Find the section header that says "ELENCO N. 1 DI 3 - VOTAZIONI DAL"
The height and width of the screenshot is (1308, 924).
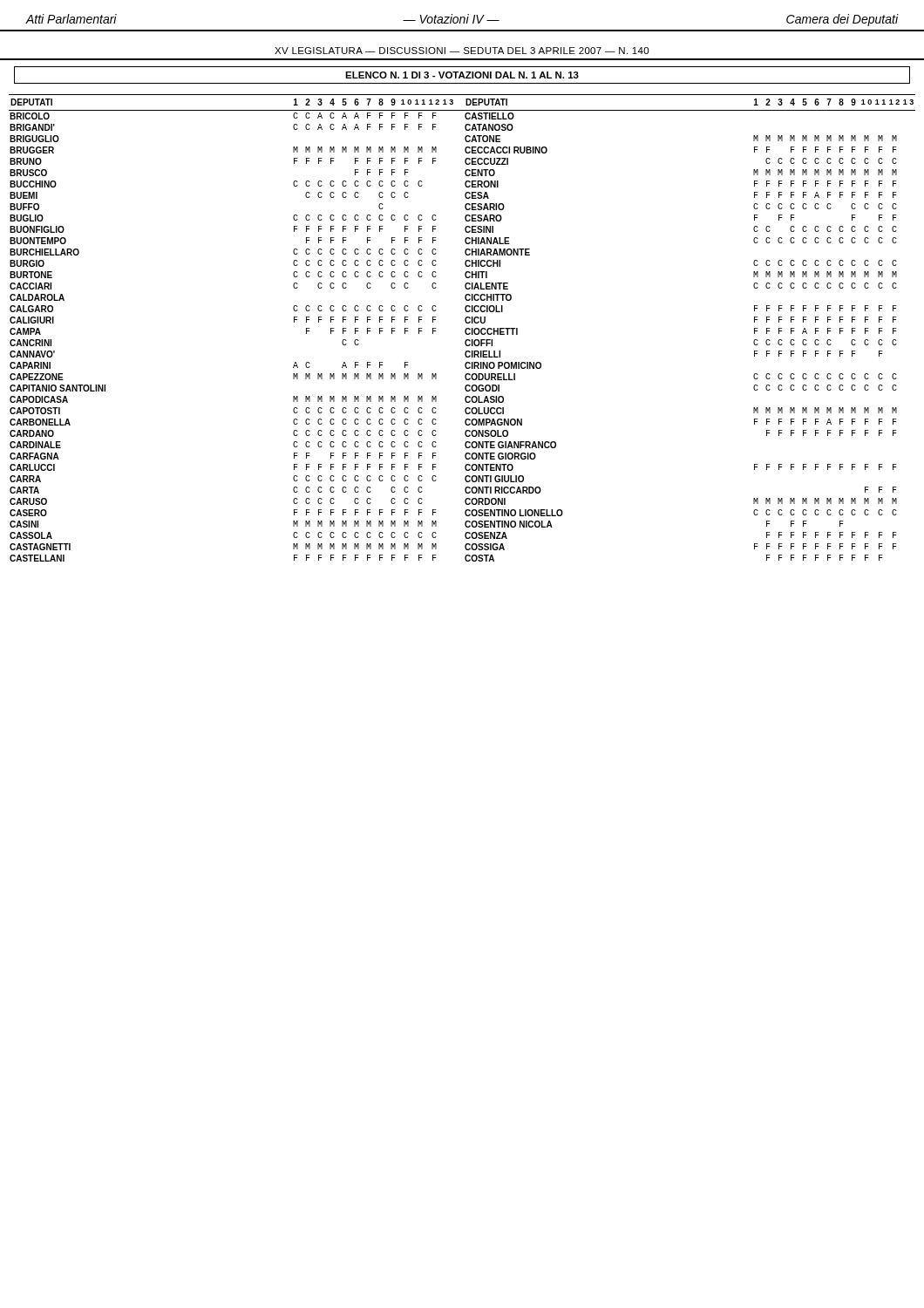click(462, 75)
